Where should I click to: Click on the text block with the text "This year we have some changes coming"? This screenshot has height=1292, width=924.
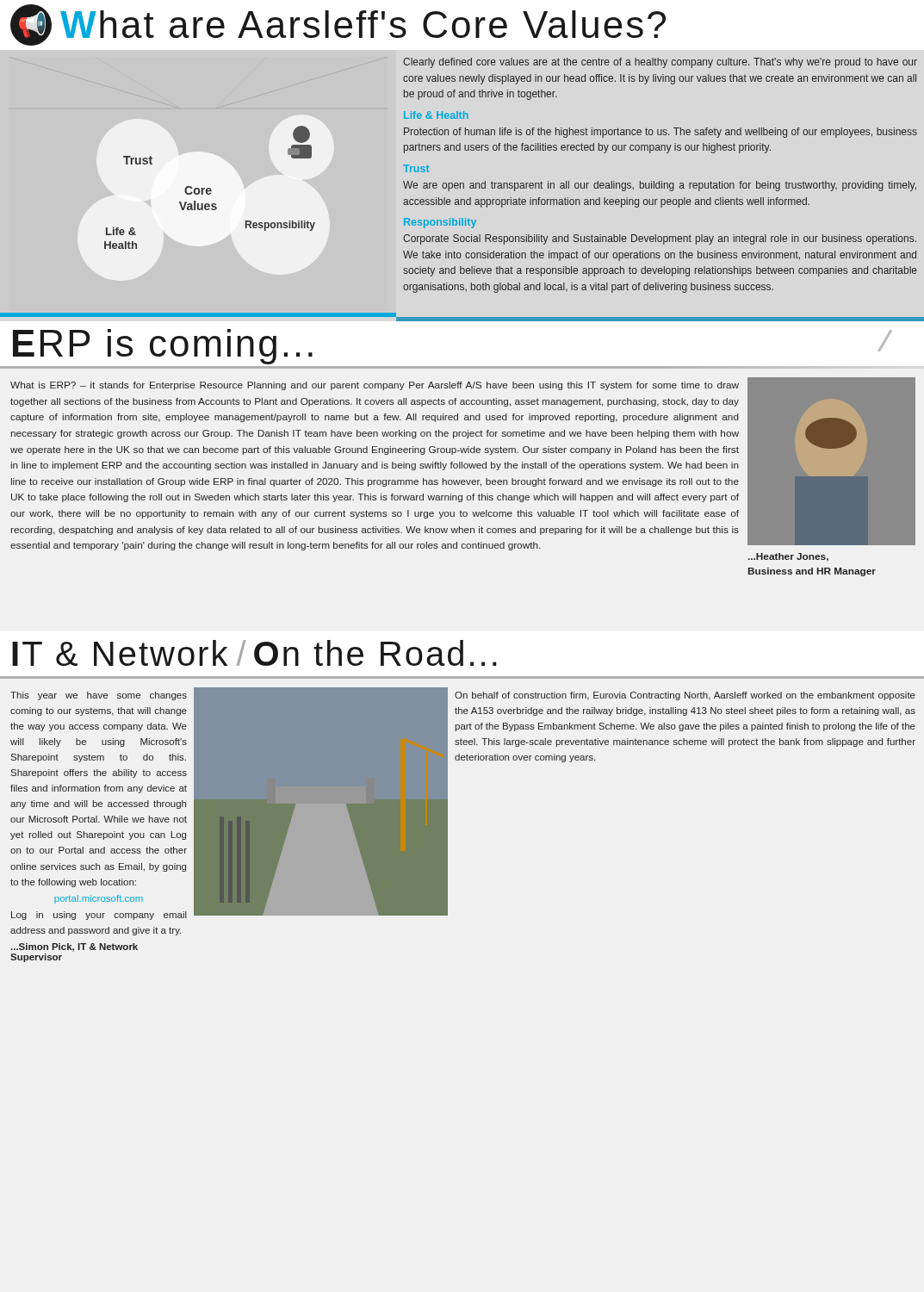(99, 788)
